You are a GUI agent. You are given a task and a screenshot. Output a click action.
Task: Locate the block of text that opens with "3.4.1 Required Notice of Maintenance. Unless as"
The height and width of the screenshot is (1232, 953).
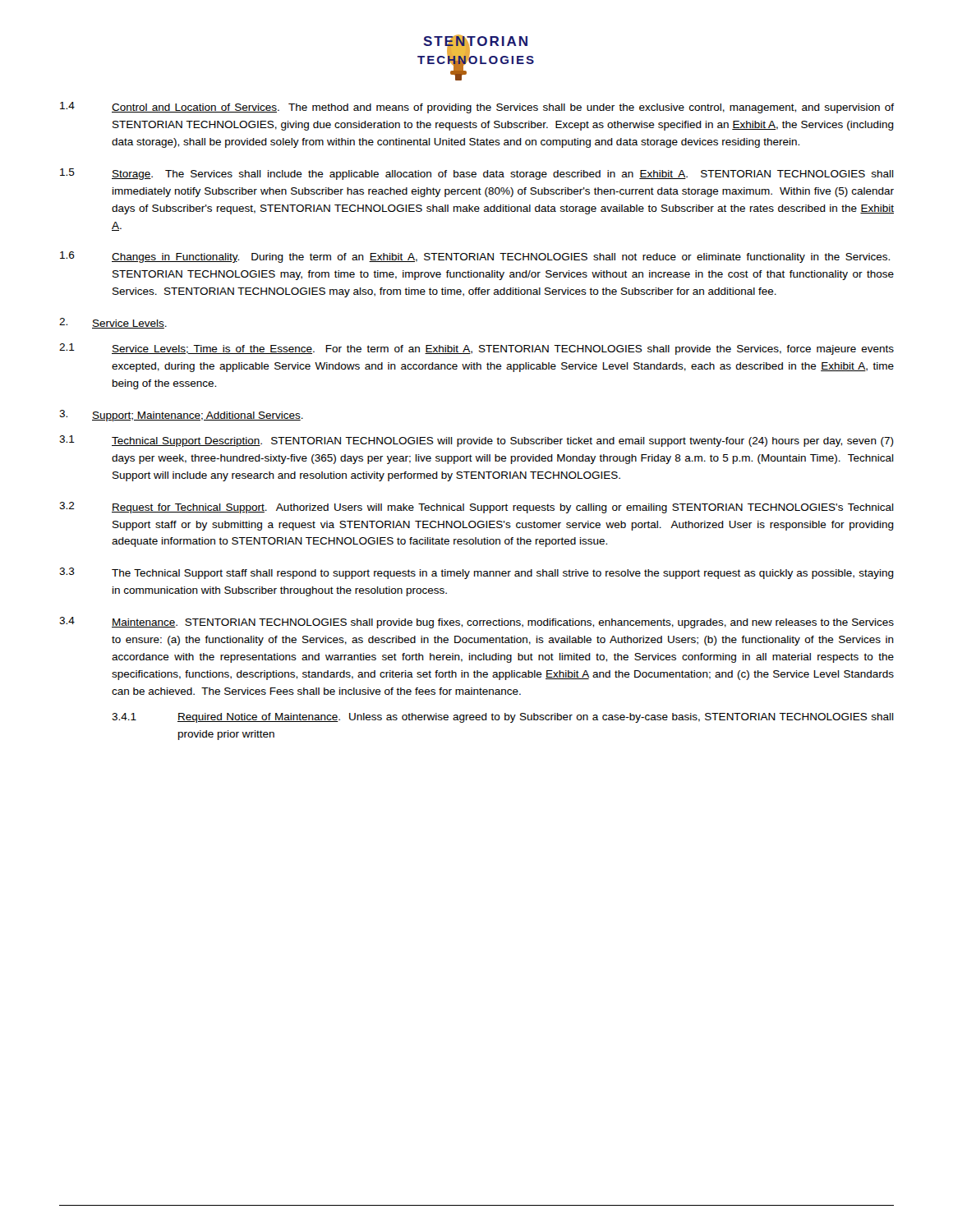(x=503, y=726)
